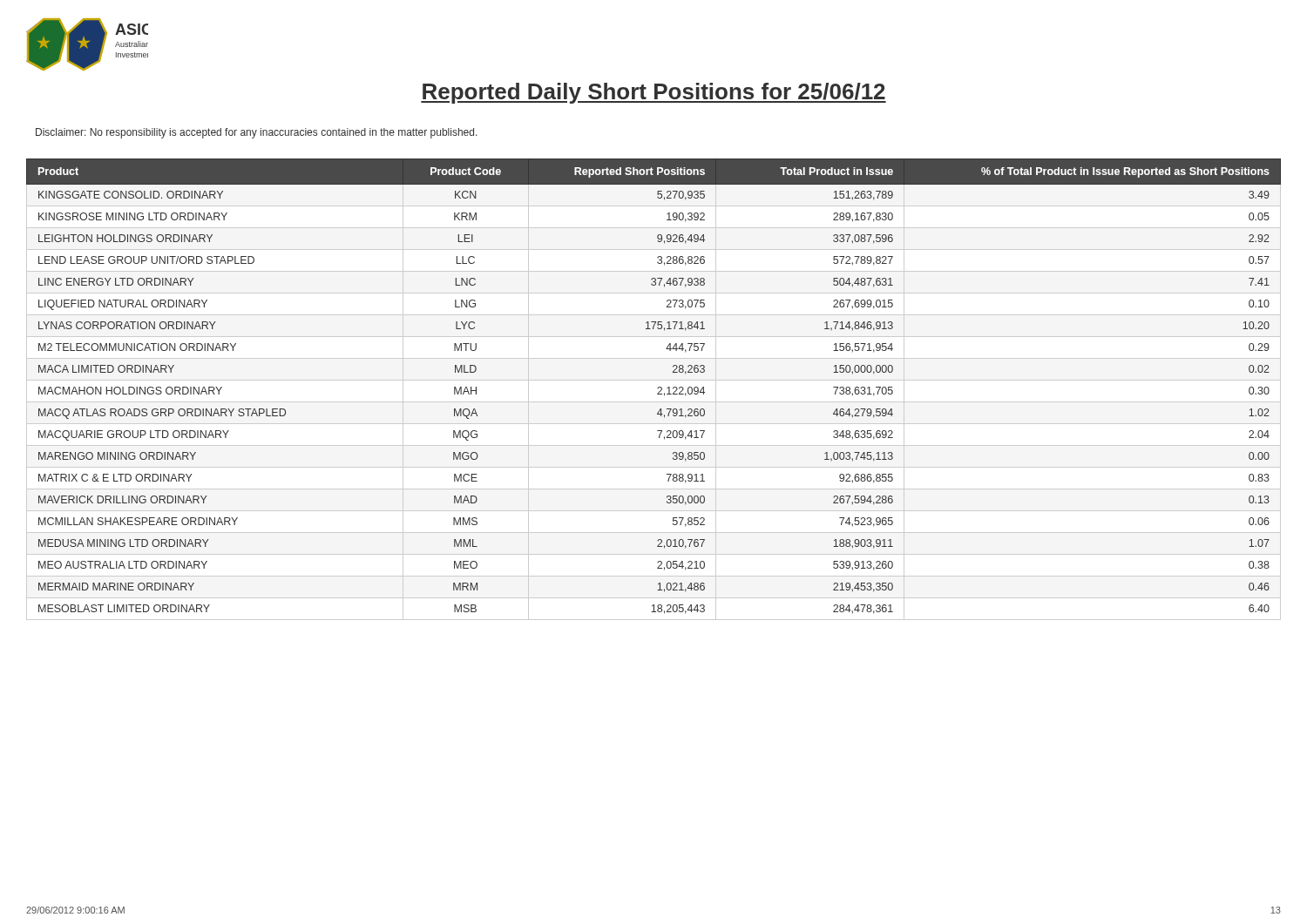This screenshot has width=1307, height=924.
Task: Find the table that mentions "MEO AUSTRALIA LTD ORDINARY"
Action: 654,520
